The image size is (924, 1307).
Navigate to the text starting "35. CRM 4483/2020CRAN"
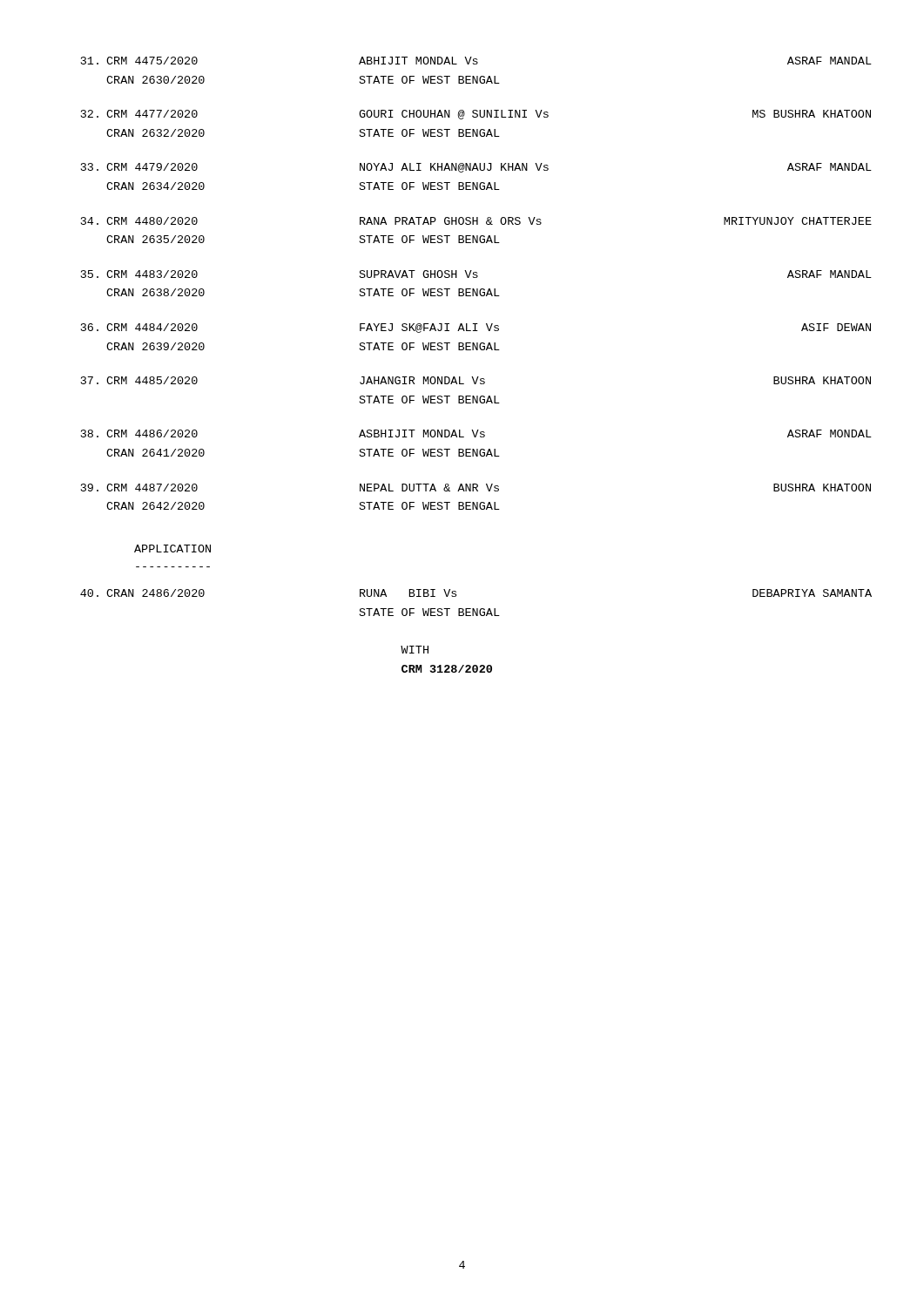471,284
